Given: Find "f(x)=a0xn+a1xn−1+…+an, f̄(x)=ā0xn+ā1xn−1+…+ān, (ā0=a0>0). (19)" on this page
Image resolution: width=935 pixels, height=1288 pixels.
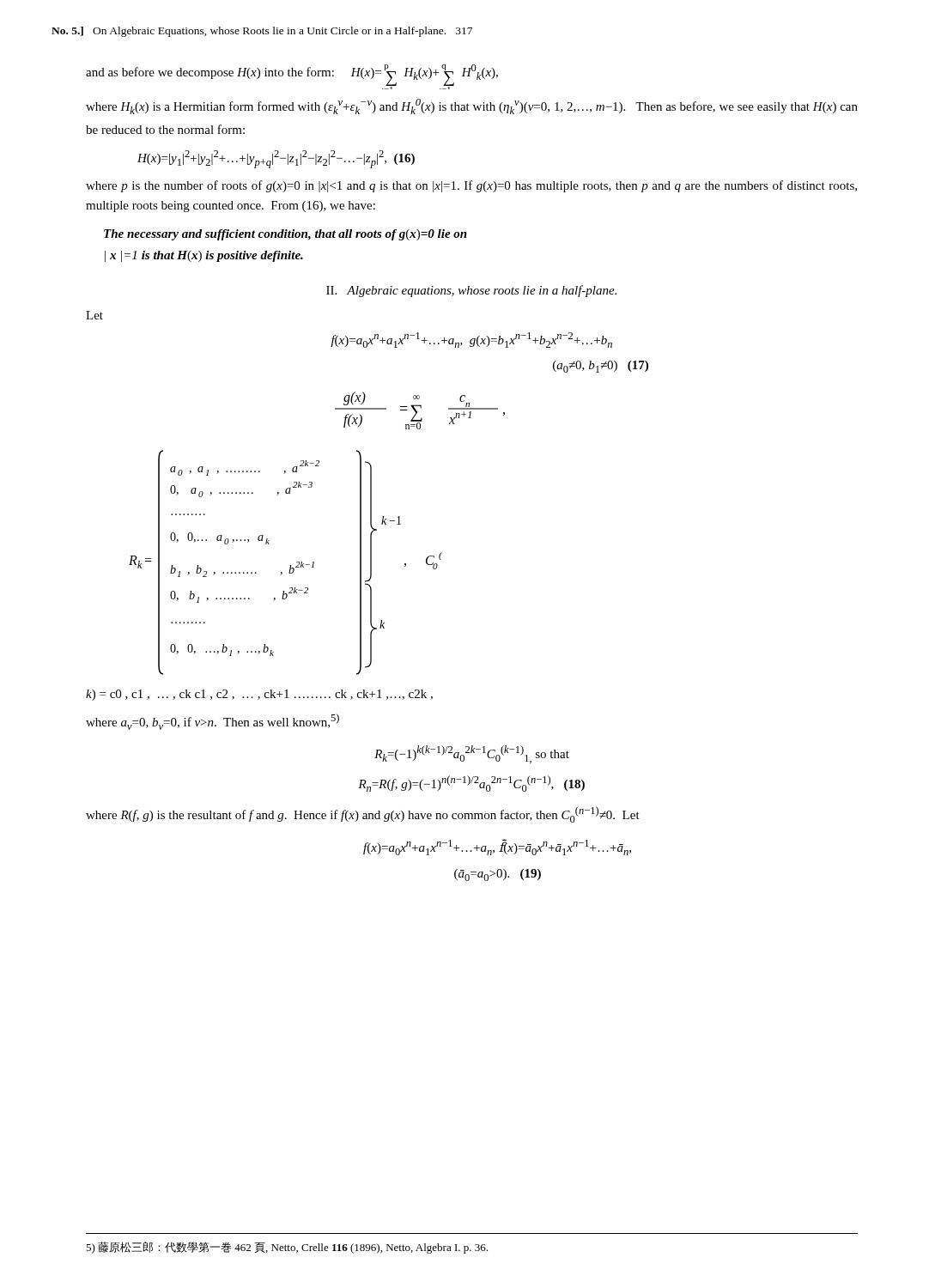Looking at the screenshot, I should pos(498,860).
